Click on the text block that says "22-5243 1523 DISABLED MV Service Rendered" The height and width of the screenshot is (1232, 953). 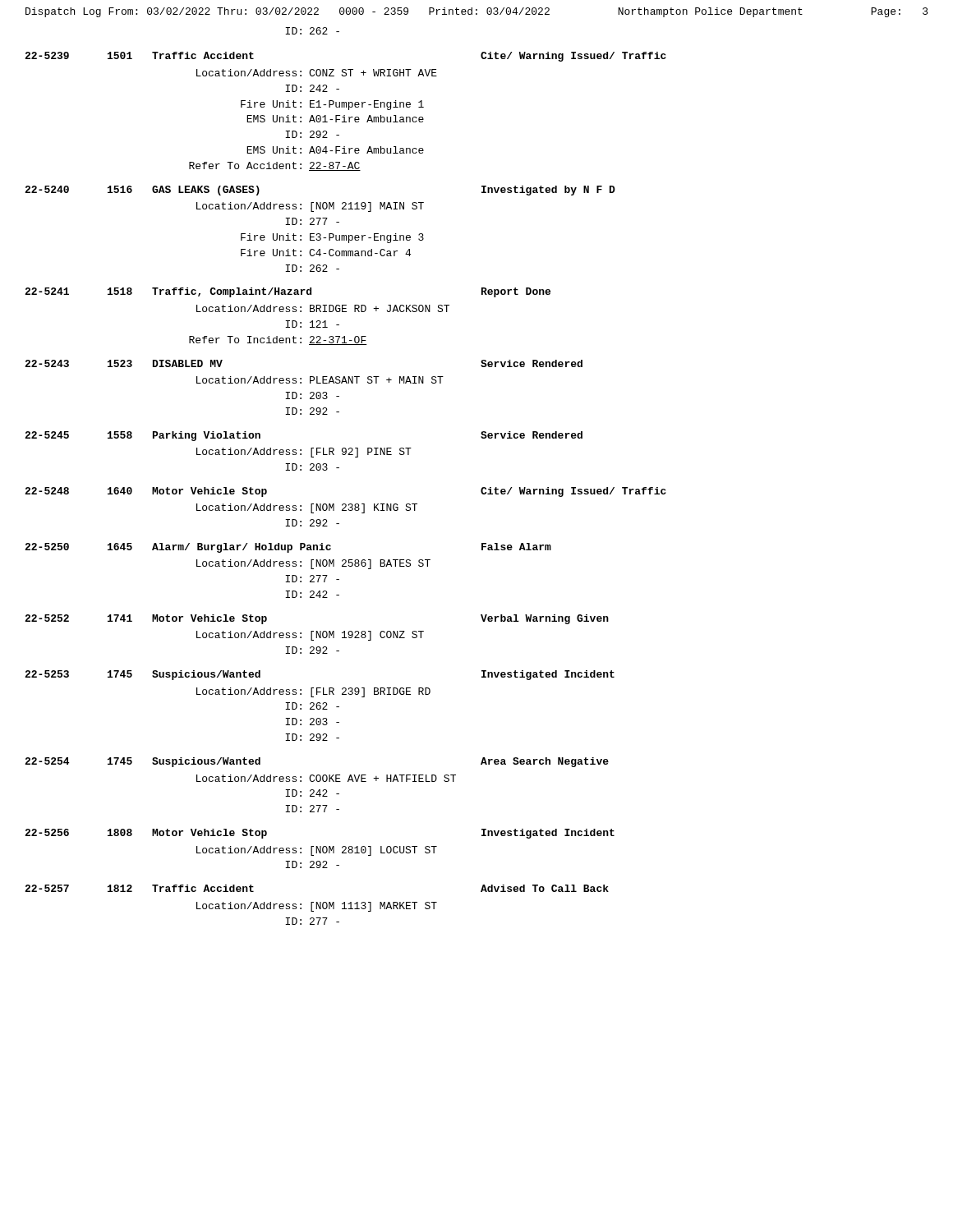point(47,363)
